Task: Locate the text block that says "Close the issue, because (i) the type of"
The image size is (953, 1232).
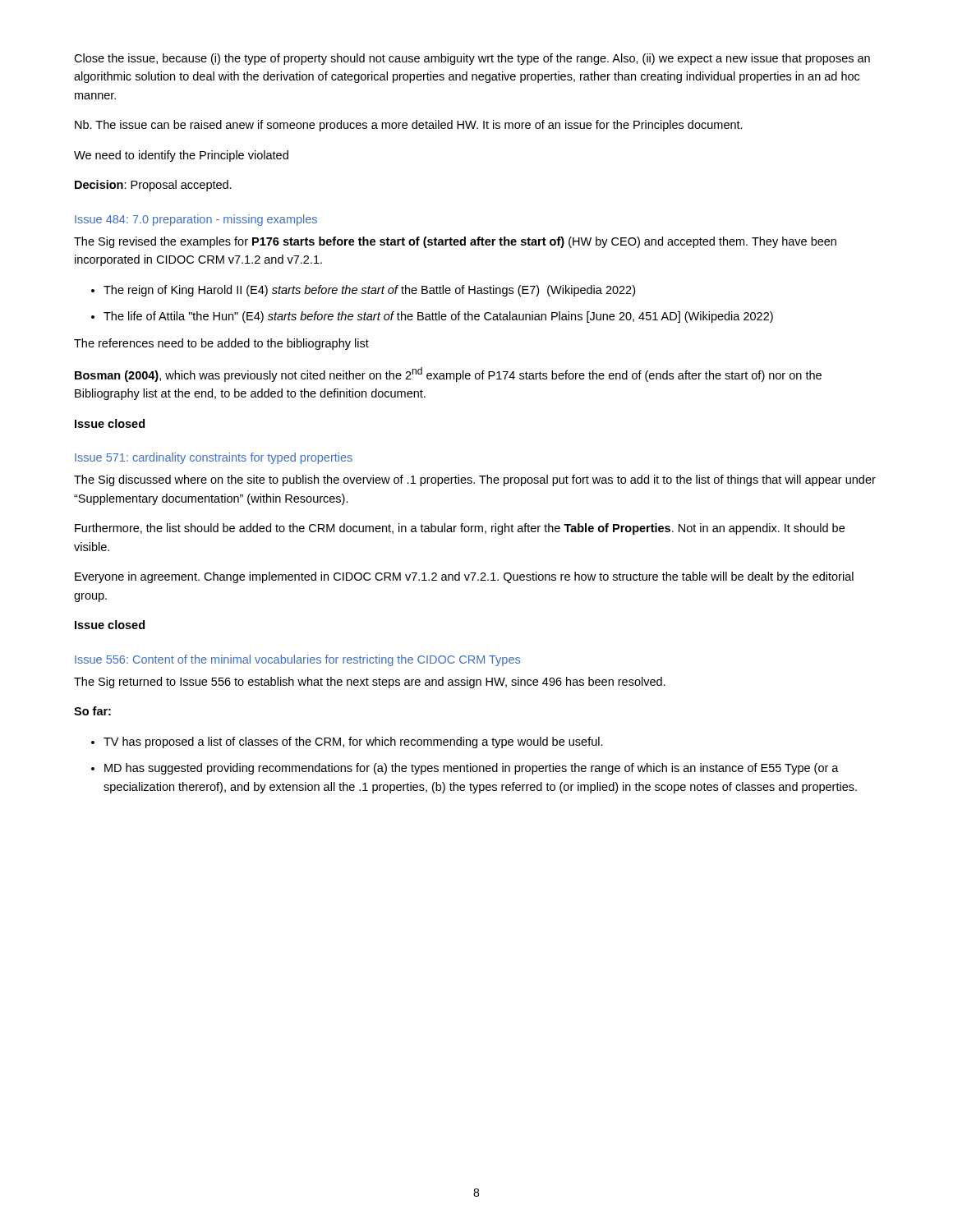Action: pos(472,77)
